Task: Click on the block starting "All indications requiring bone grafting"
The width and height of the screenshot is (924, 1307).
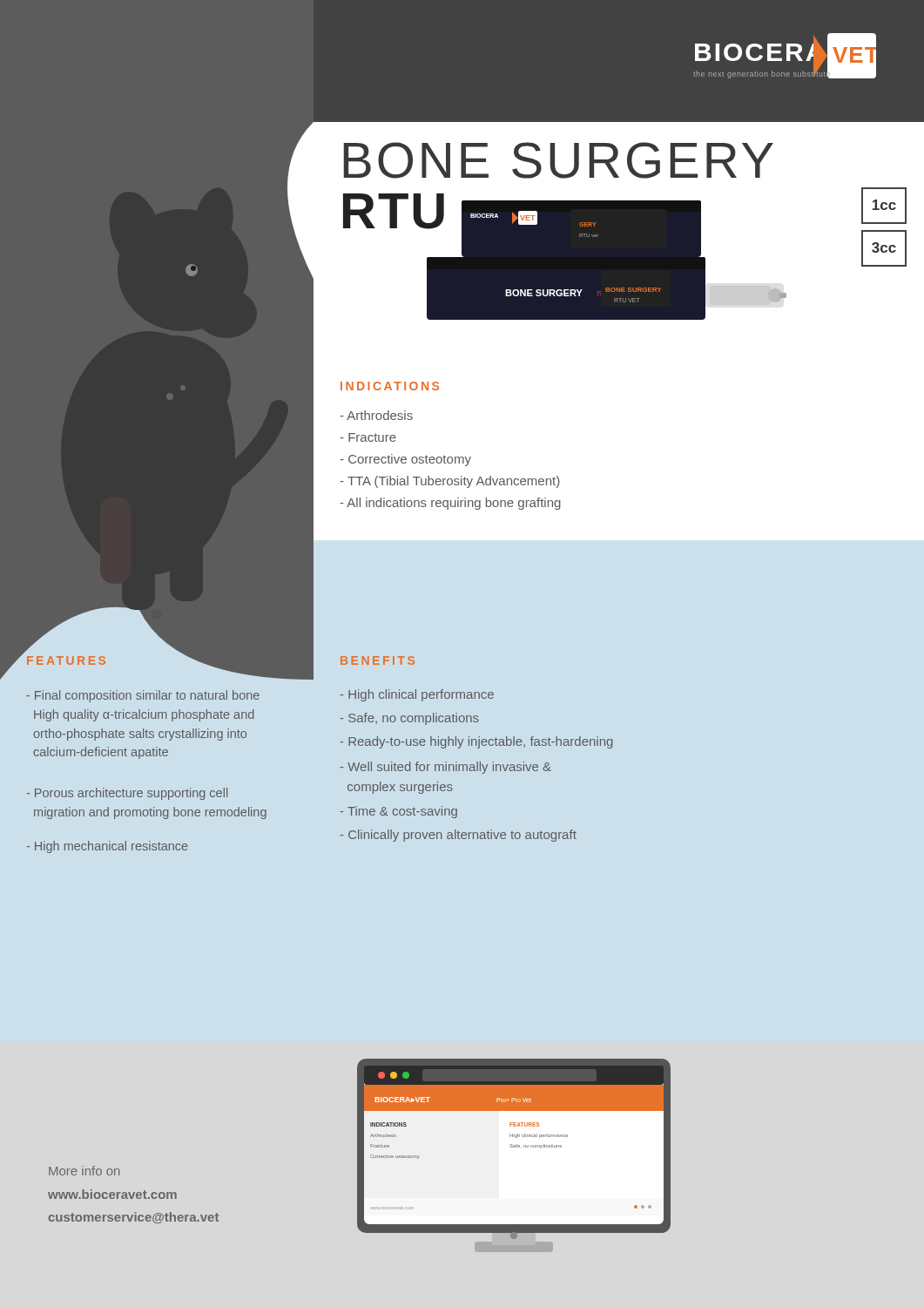Action: click(x=450, y=502)
